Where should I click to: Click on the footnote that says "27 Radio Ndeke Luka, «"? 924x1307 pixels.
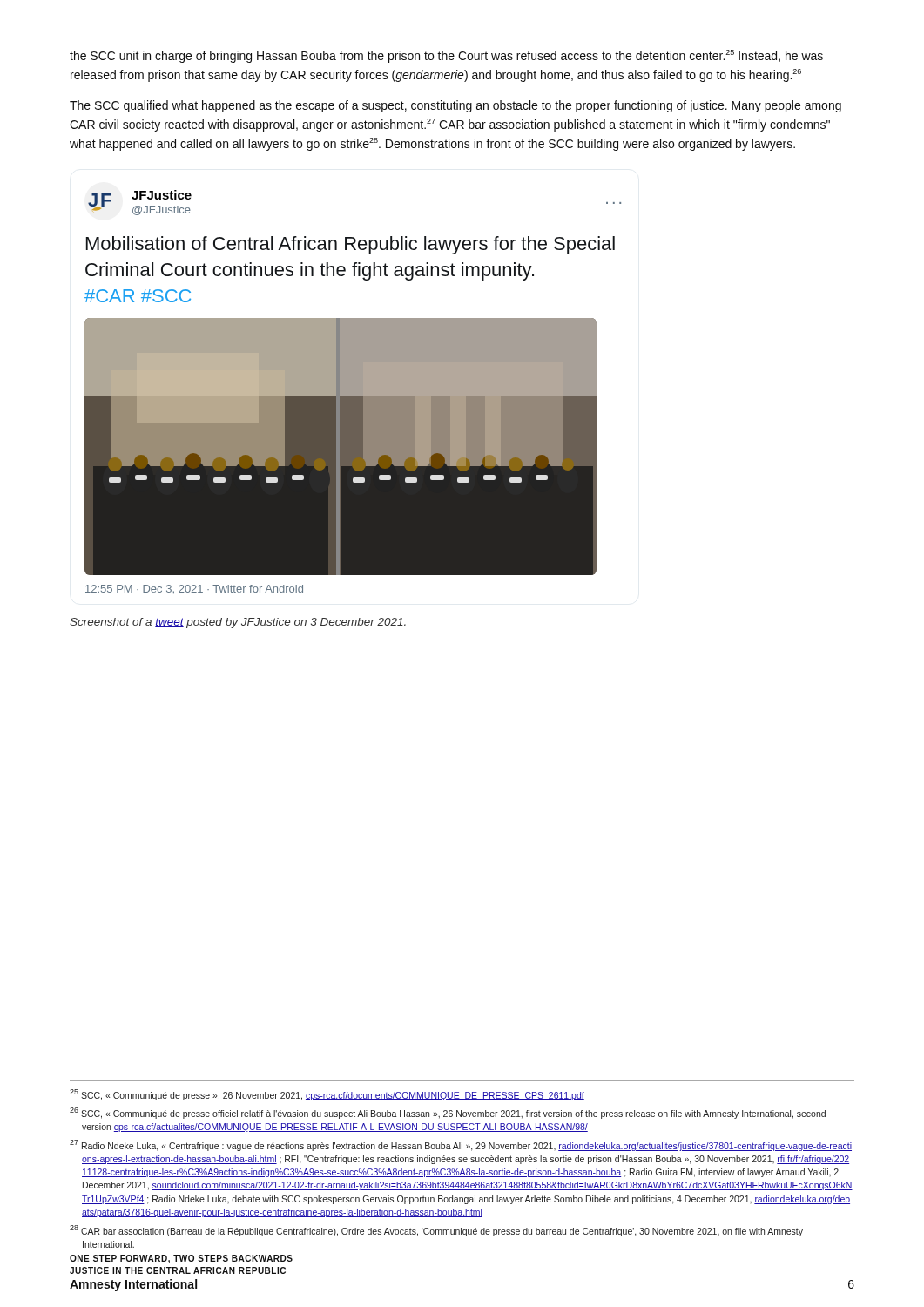[461, 1178]
